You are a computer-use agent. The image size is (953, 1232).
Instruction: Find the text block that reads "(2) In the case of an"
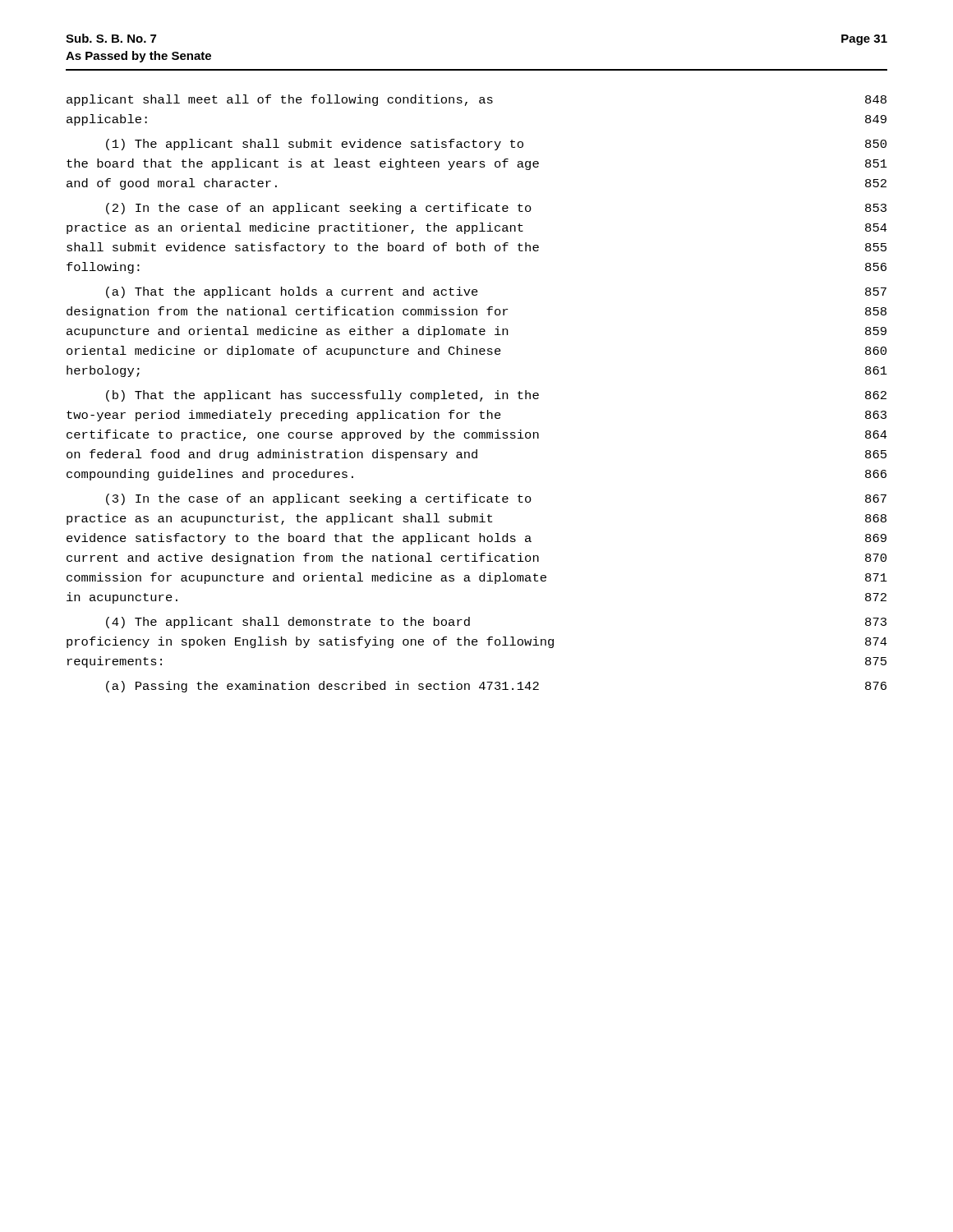pos(476,238)
